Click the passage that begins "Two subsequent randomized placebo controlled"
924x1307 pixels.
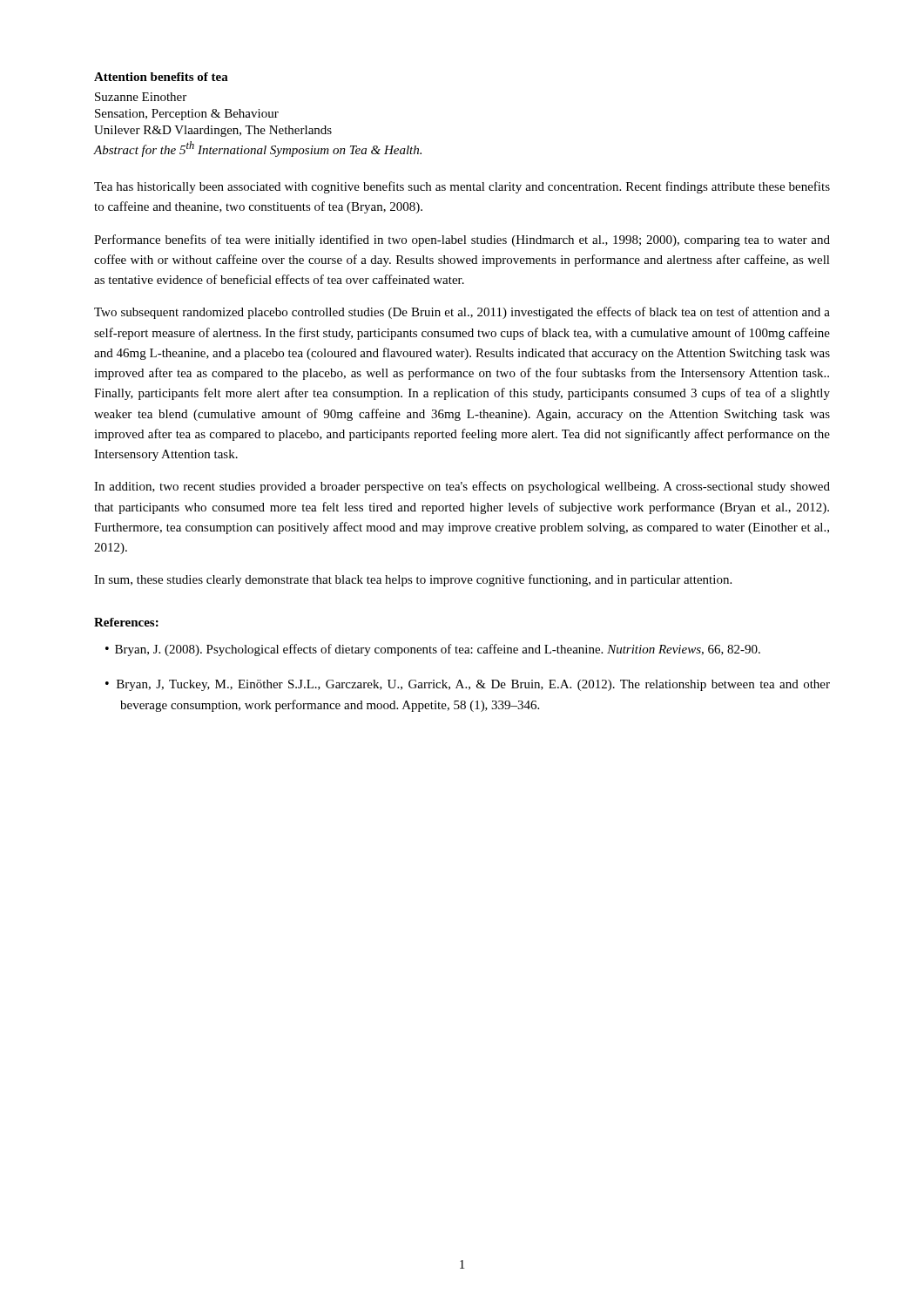(462, 383)
